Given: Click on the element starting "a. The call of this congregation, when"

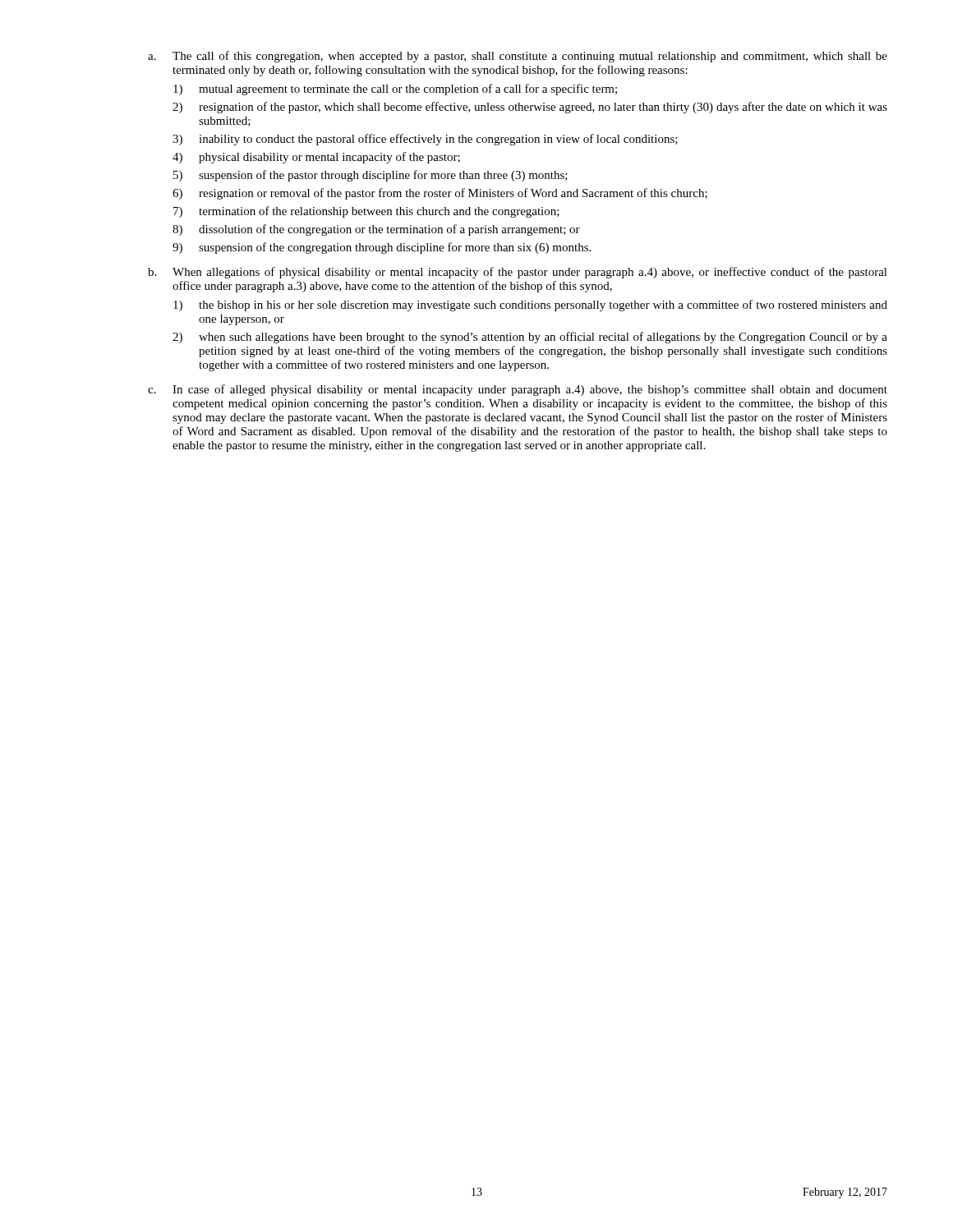Looking at the screenshot, I should click(518, 154).
